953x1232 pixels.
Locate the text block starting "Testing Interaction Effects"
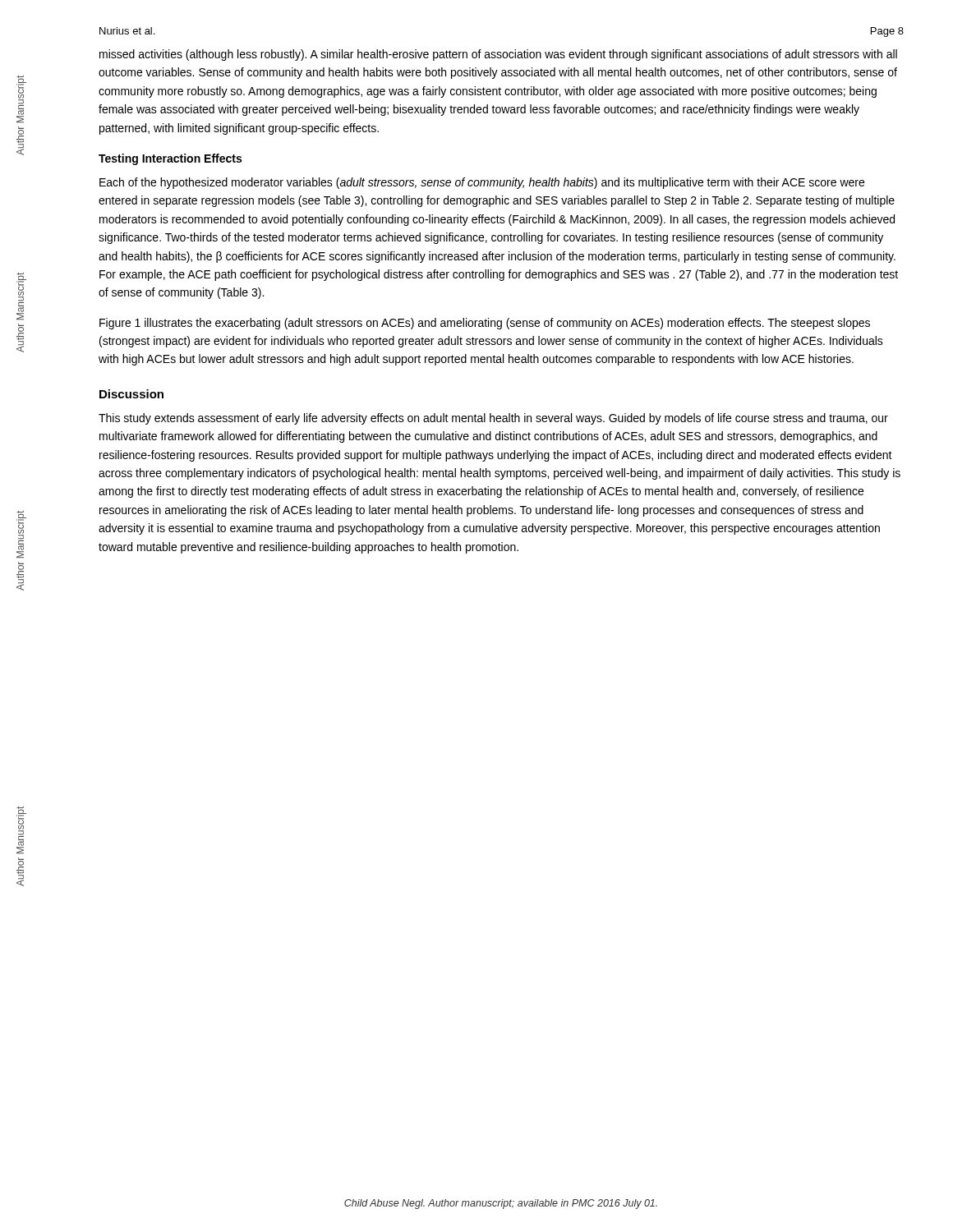click(170, 158)
